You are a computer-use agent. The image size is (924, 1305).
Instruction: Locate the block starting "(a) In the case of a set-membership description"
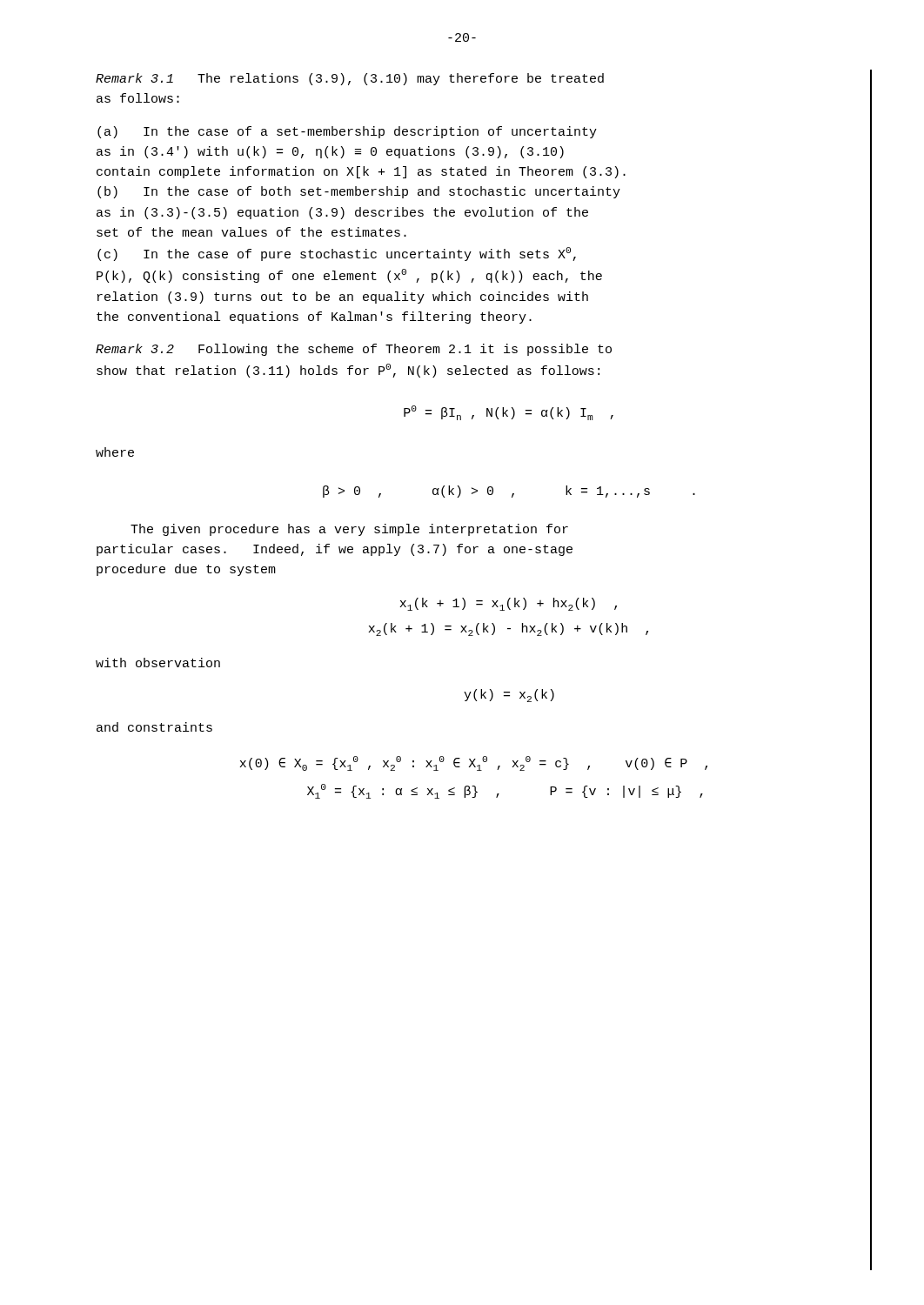(x=362, y=152)
